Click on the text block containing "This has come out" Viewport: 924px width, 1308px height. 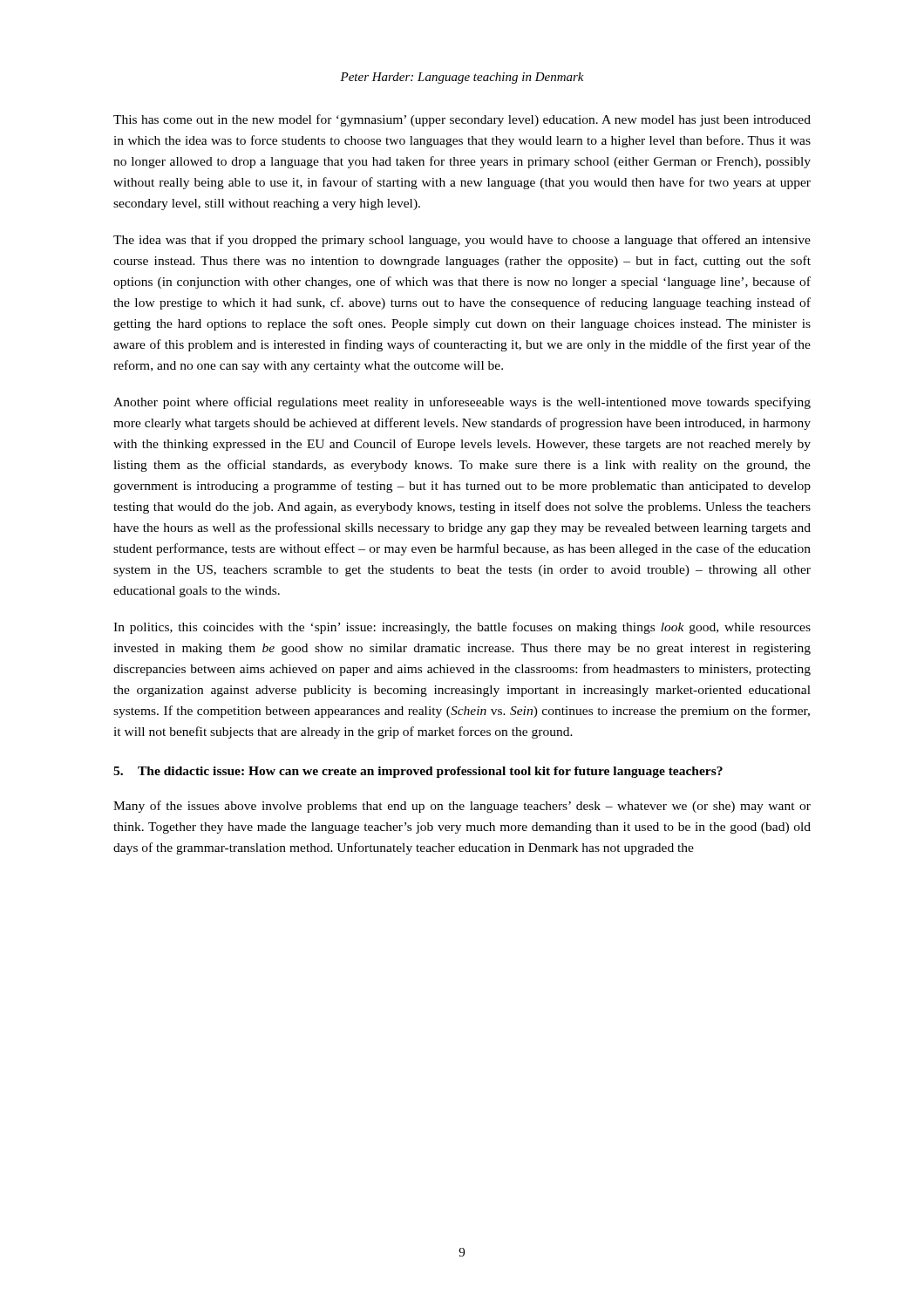click(x=462, y=161)
